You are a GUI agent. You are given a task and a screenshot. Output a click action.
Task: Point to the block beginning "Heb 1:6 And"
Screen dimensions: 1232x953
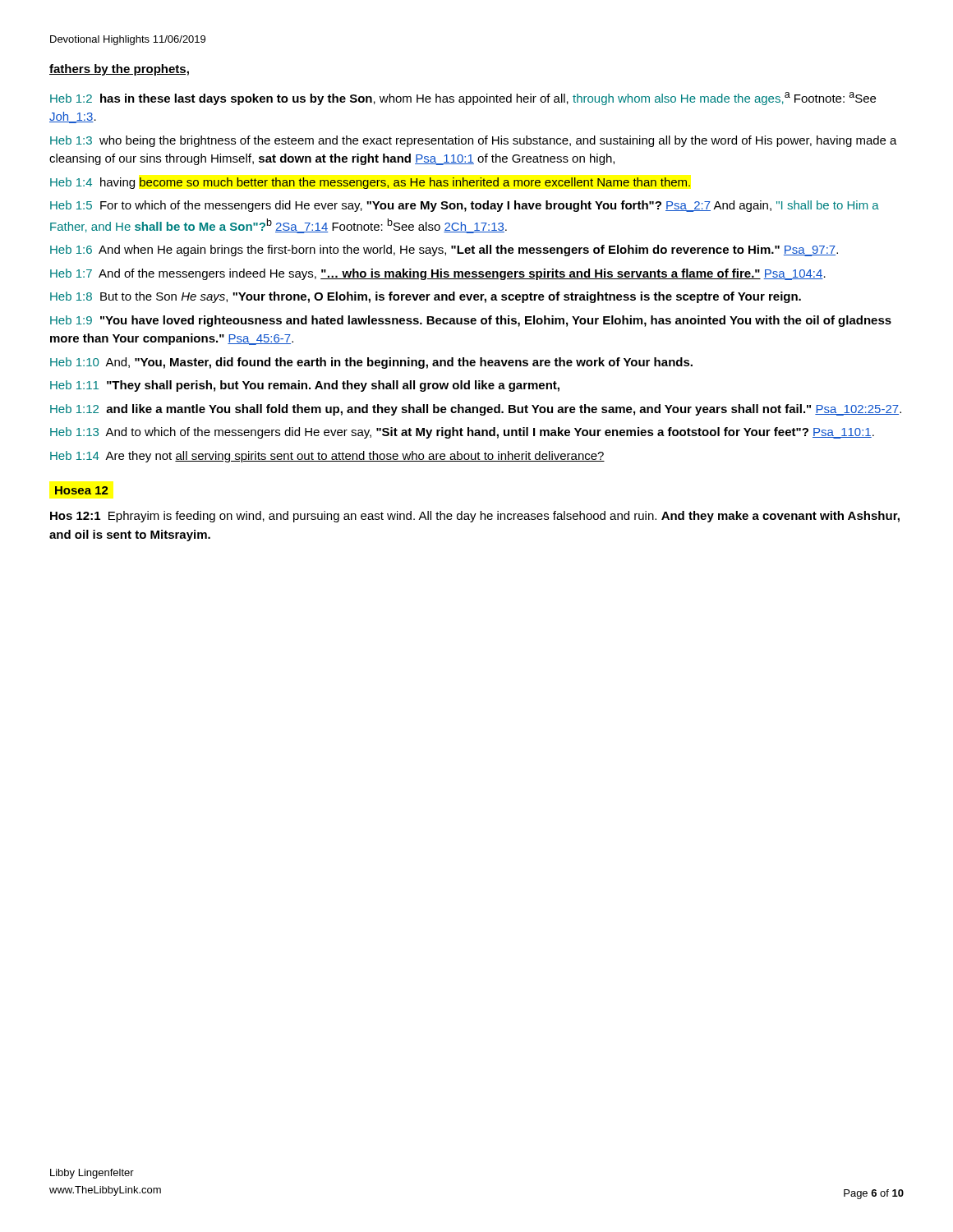[444, 249]
